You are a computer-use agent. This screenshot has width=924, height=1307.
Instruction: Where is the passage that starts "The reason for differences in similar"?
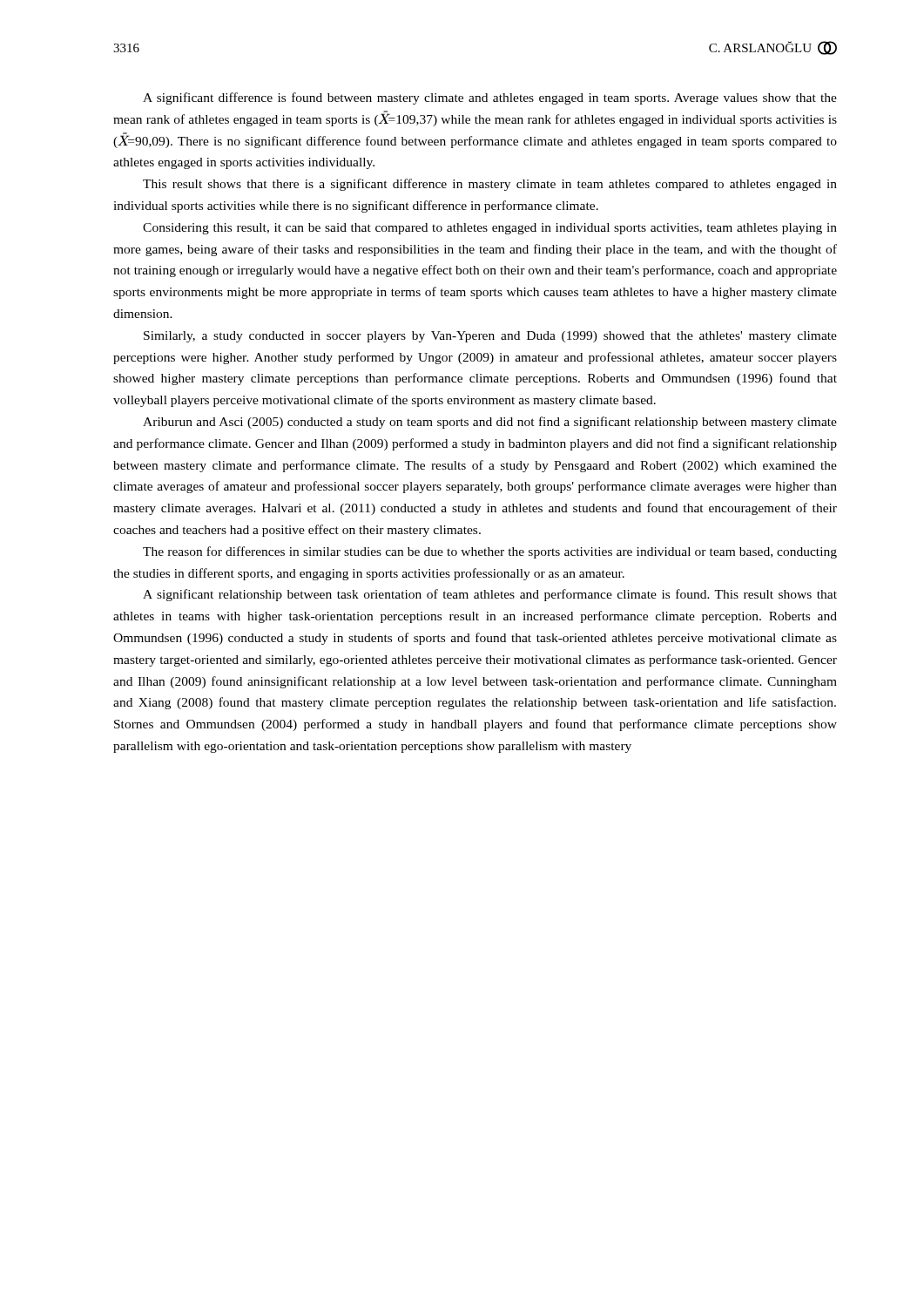click(x=475, y=562)
